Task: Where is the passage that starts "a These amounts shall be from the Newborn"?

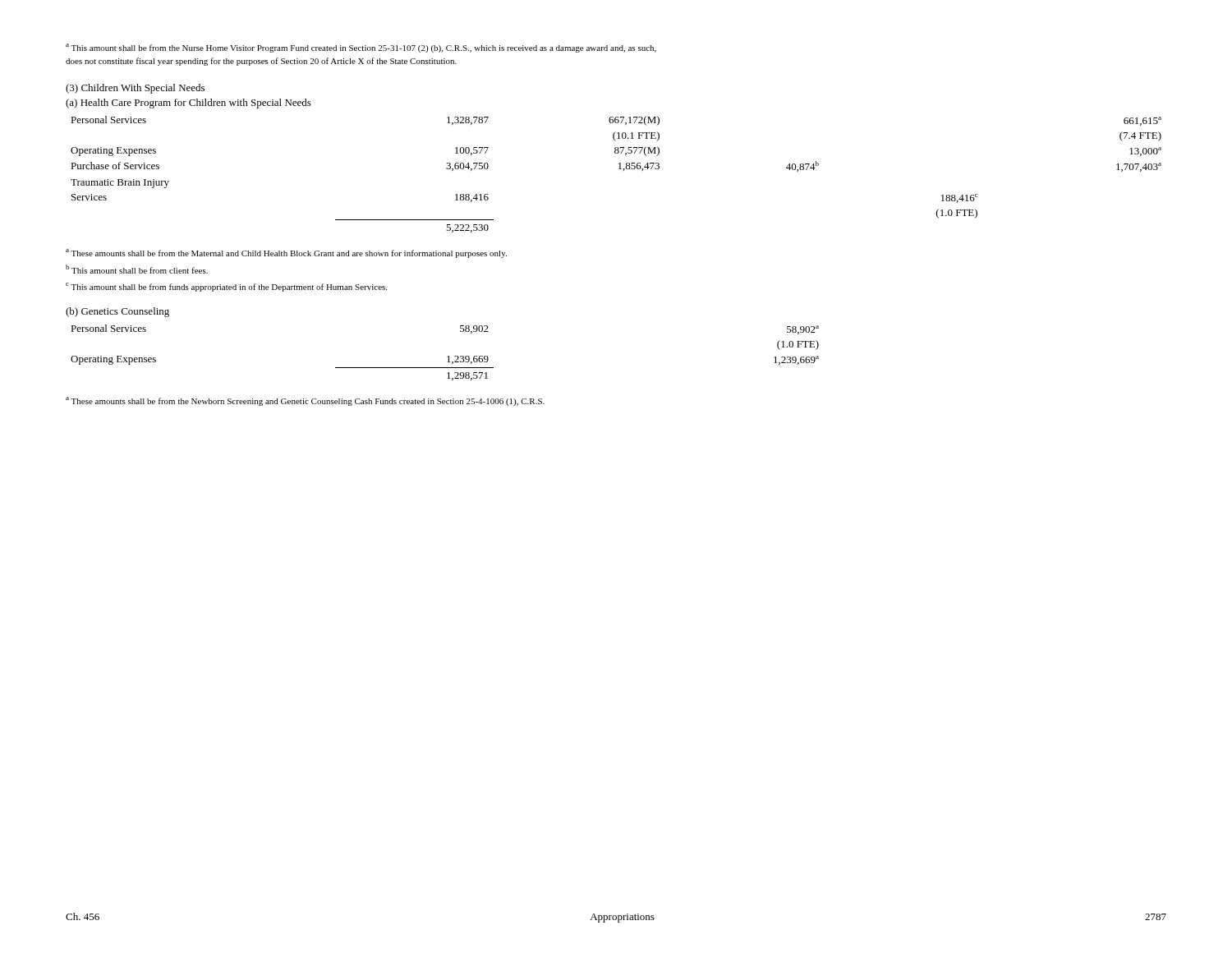Action: 305,400
